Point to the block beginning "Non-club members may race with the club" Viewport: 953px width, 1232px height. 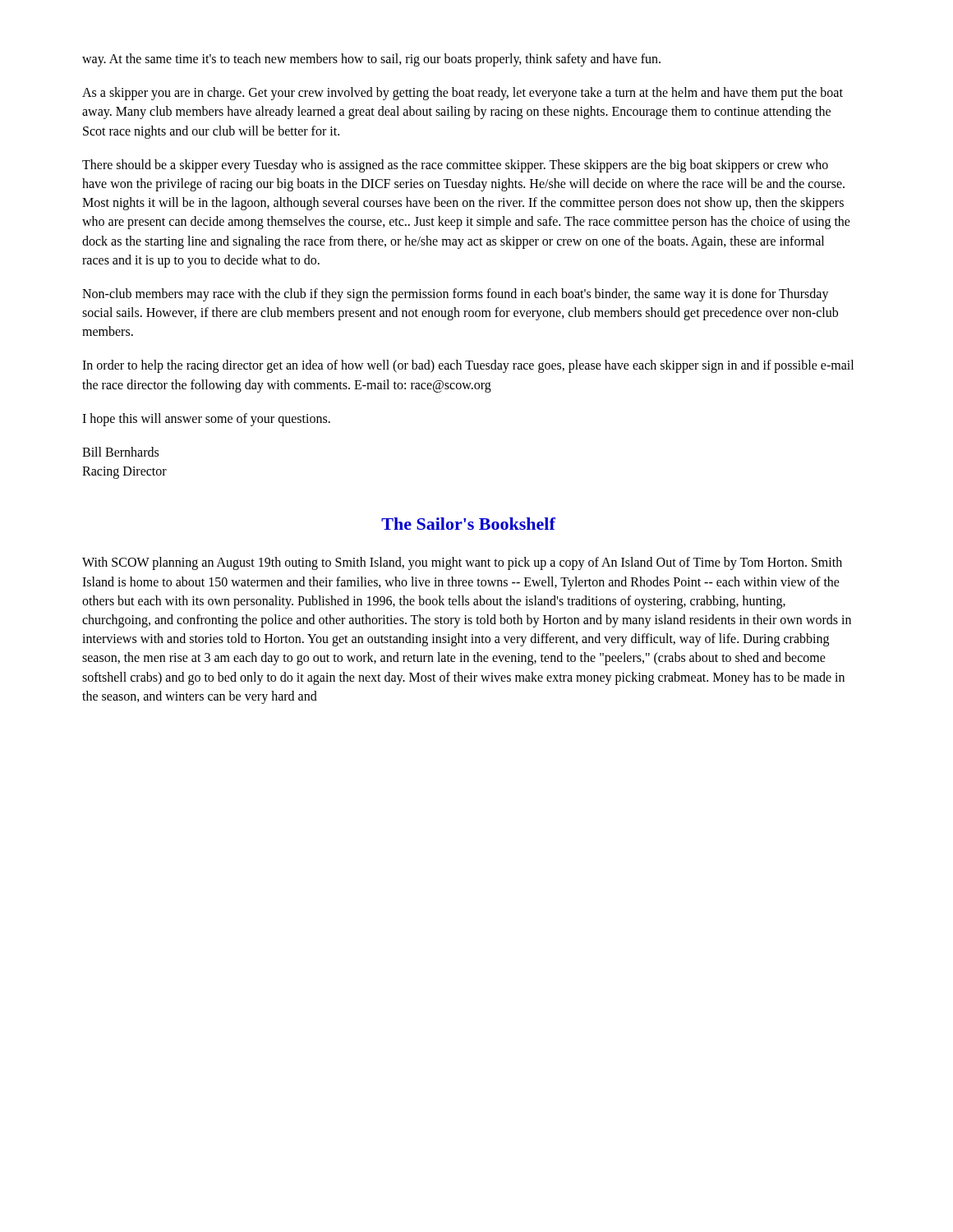[x=460, y=313]
